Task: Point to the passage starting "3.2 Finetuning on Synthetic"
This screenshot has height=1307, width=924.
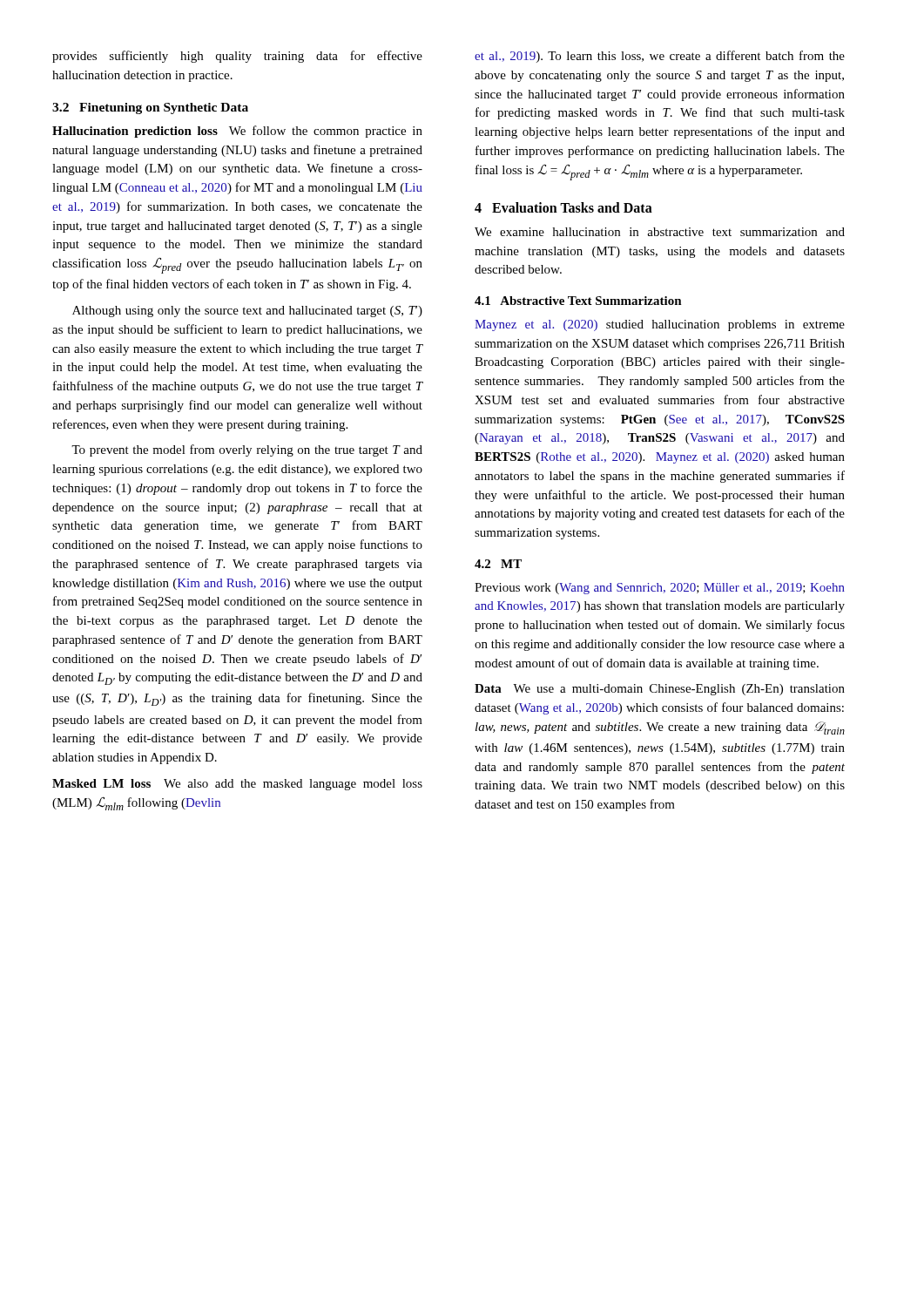Action: [150, 106]
